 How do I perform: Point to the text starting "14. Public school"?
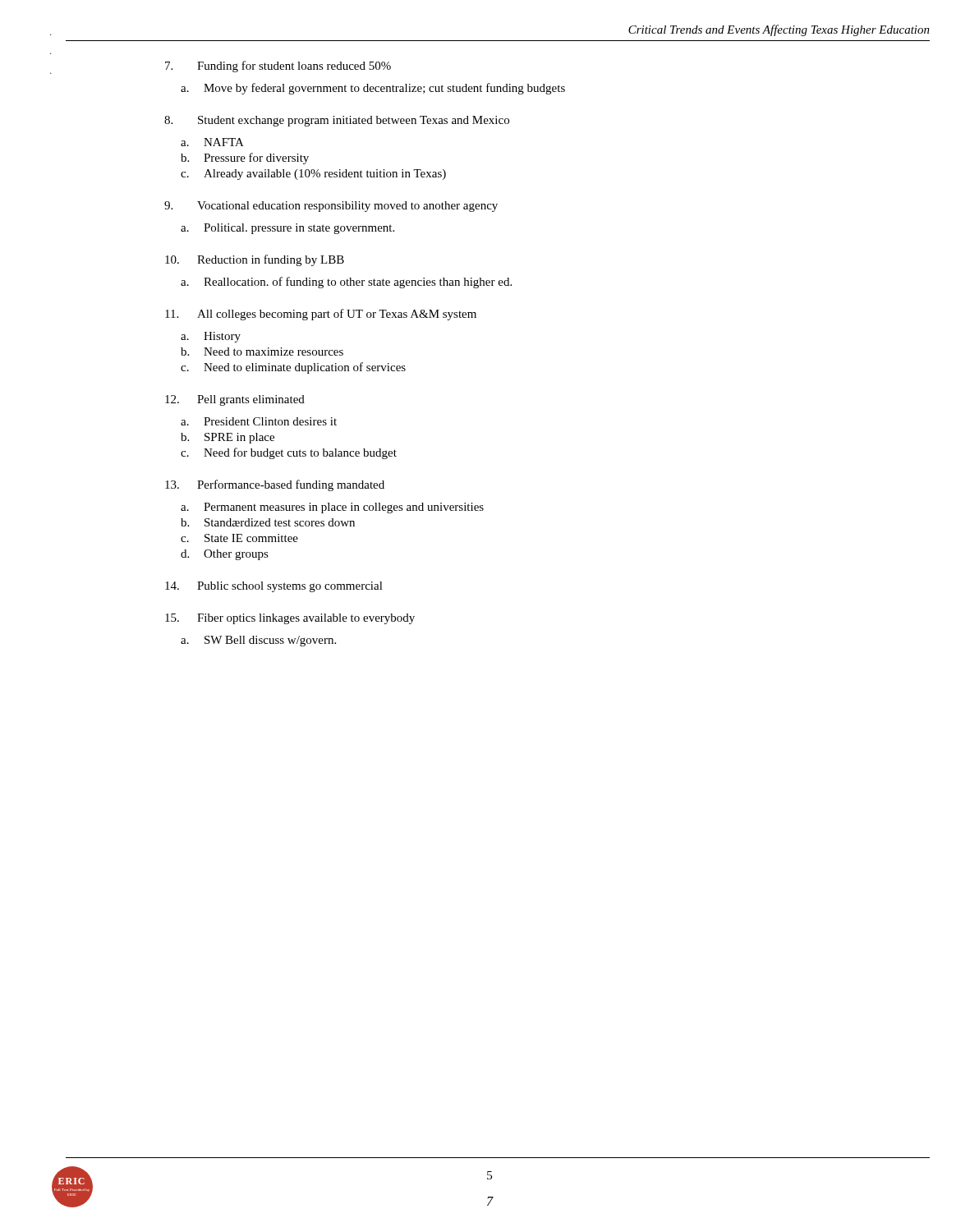(274, 587)
